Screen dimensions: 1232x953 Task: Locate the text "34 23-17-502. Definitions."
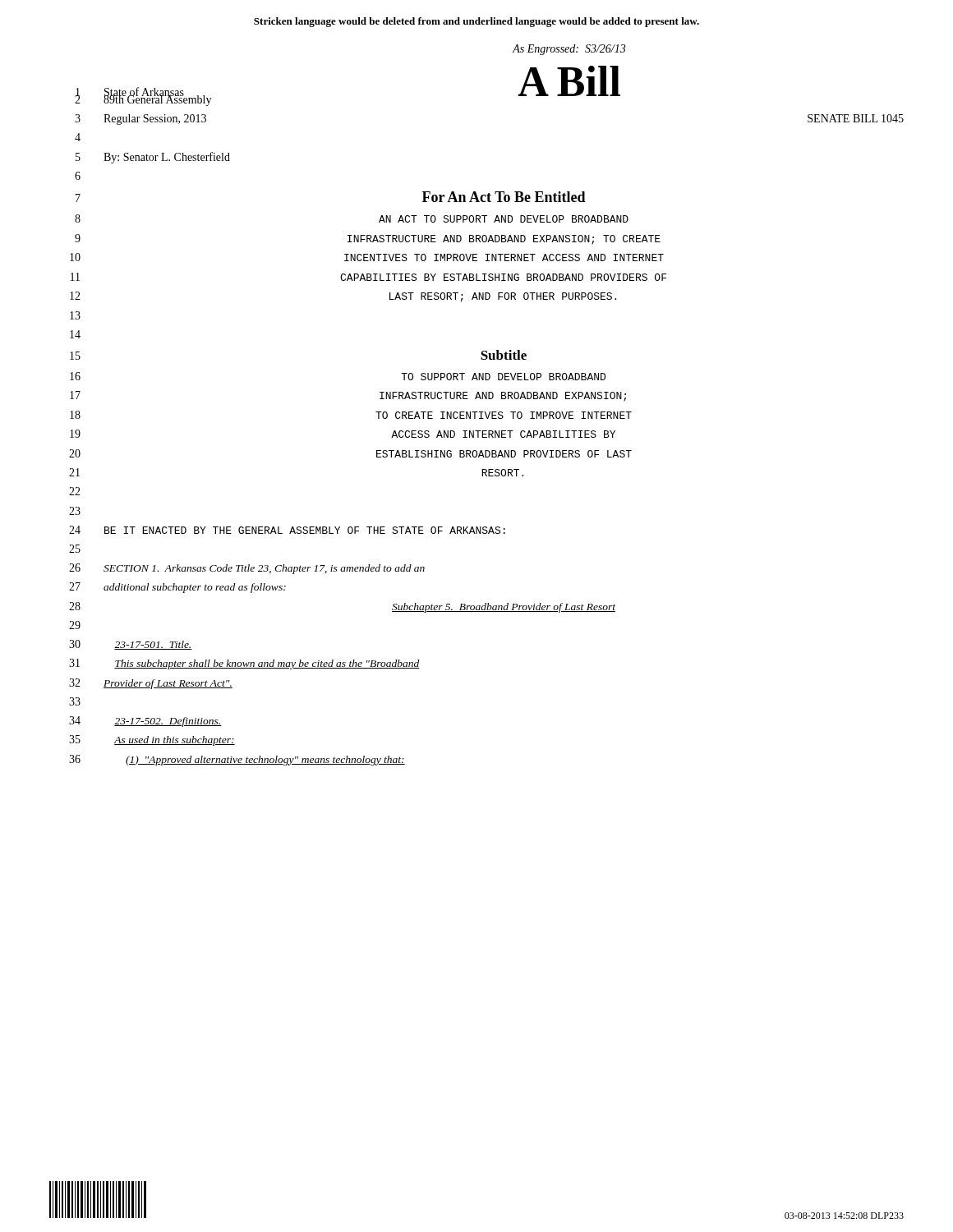coord(145,722)
